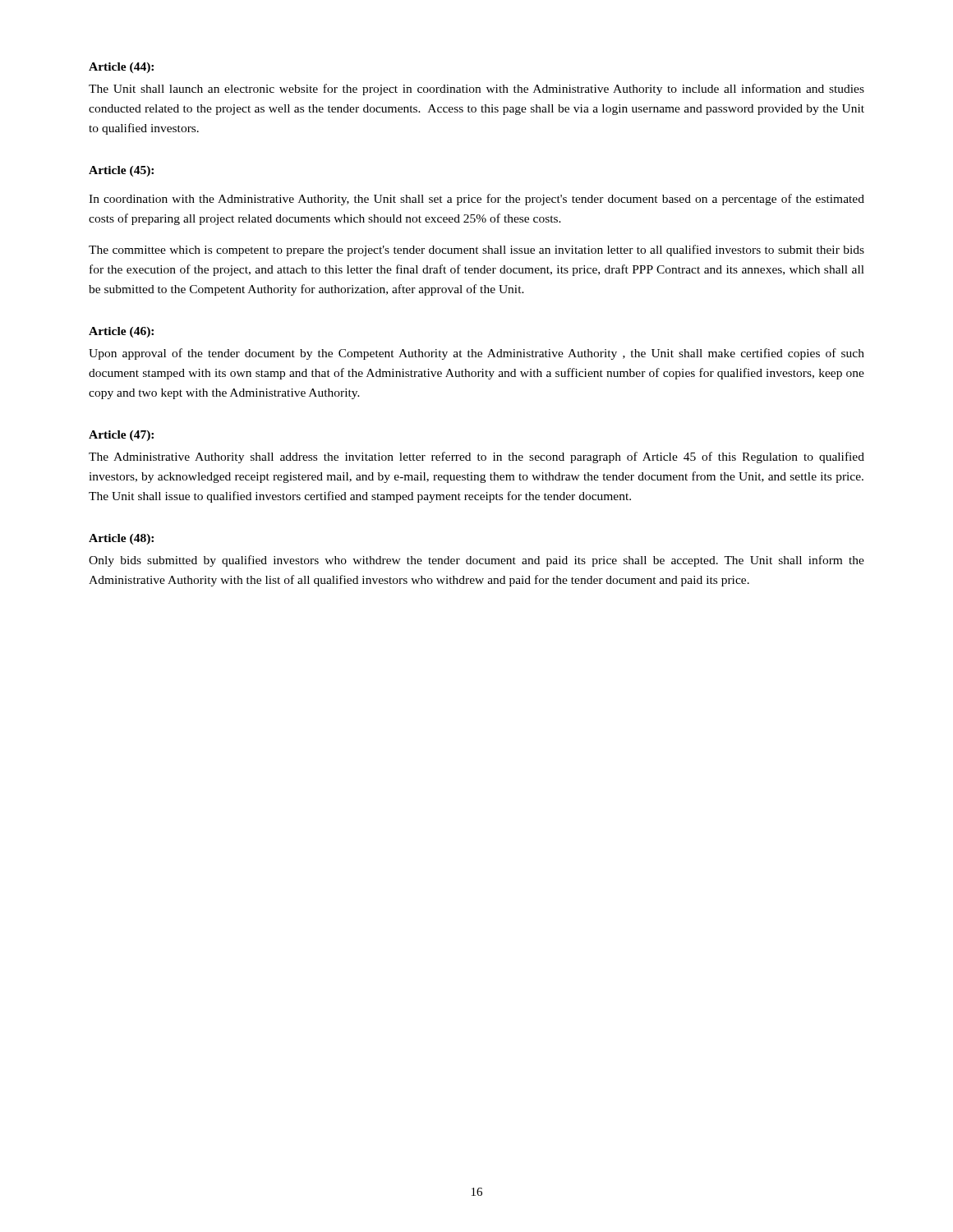Point to the text starting "Article (44):"
Viewport: 953px width, 1232px height.
point(122,66)
